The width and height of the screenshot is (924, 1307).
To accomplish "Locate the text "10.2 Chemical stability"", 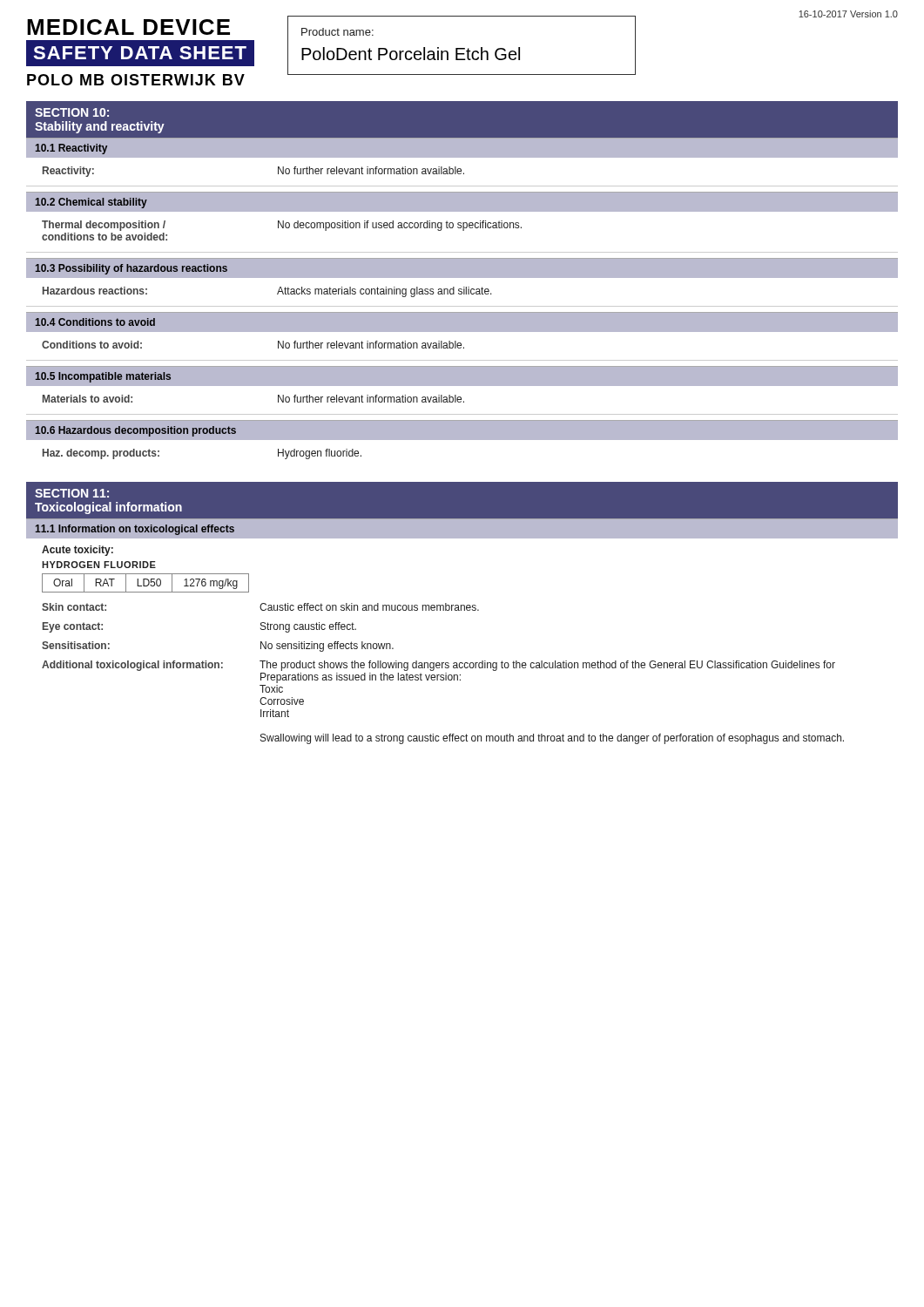I will pyautogui.click(x=91, y=202).
